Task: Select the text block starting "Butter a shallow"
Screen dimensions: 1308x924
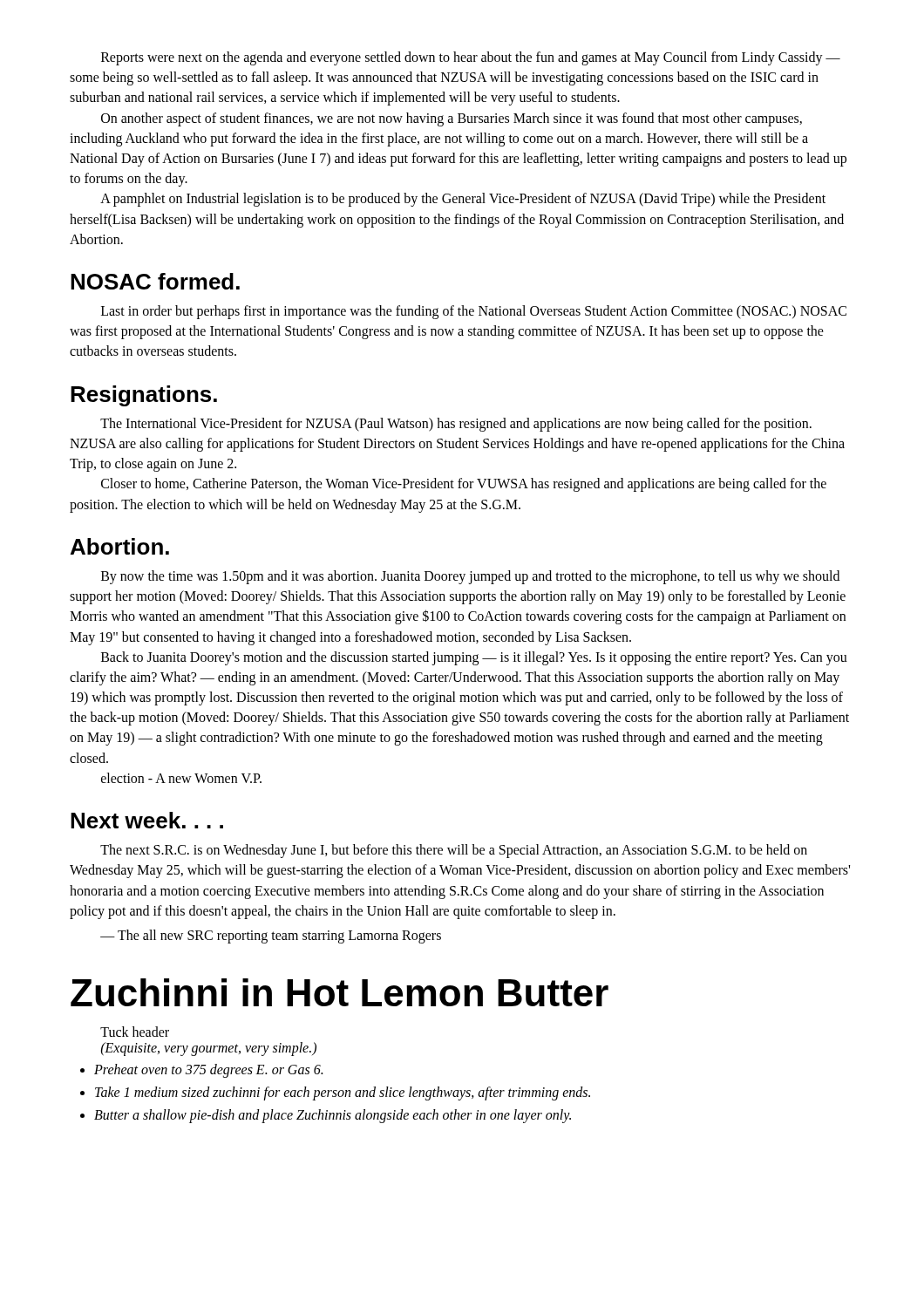Action: 333,1114
